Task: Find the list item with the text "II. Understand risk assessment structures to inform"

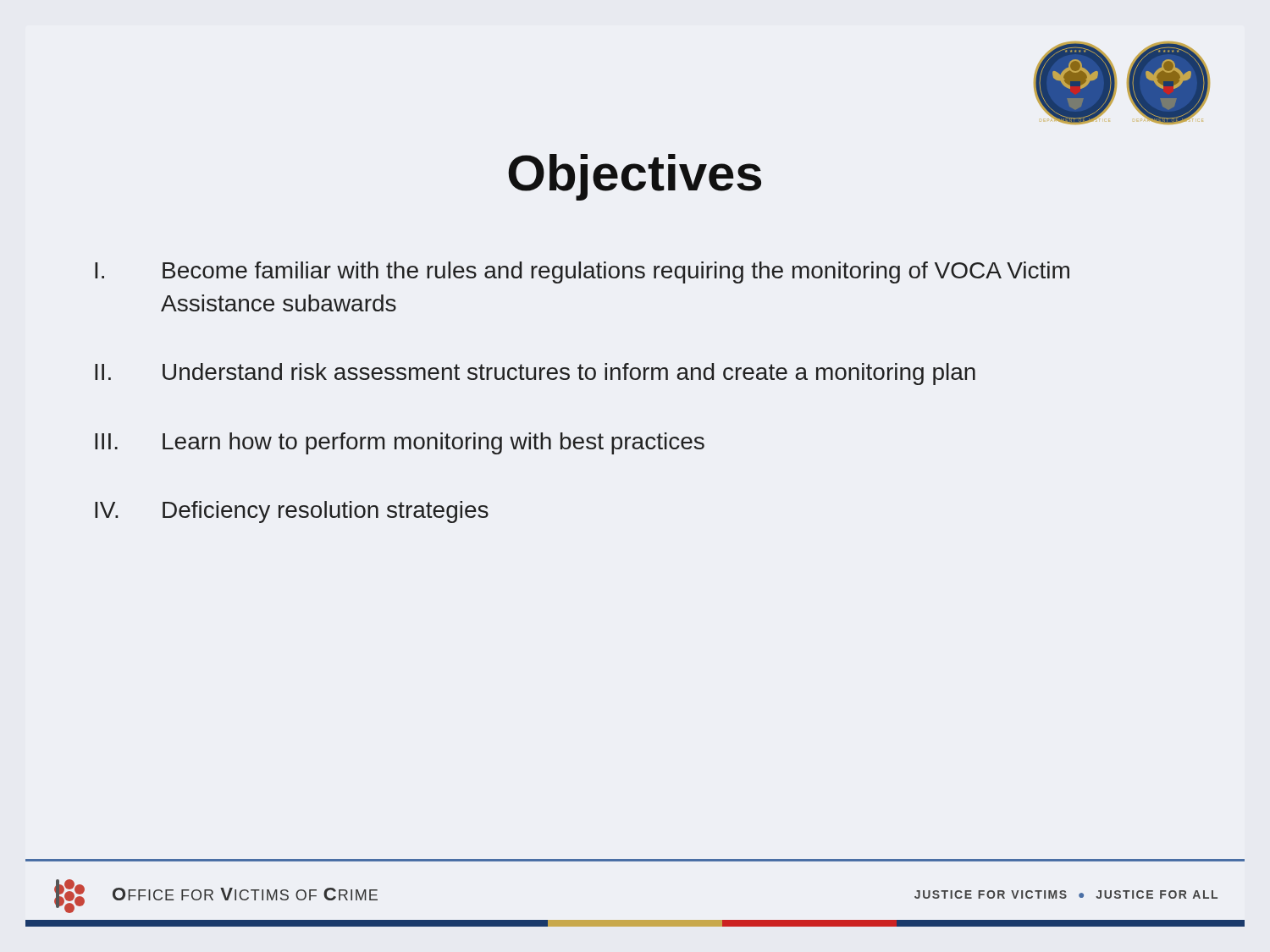Action: [x=635, y=372]
